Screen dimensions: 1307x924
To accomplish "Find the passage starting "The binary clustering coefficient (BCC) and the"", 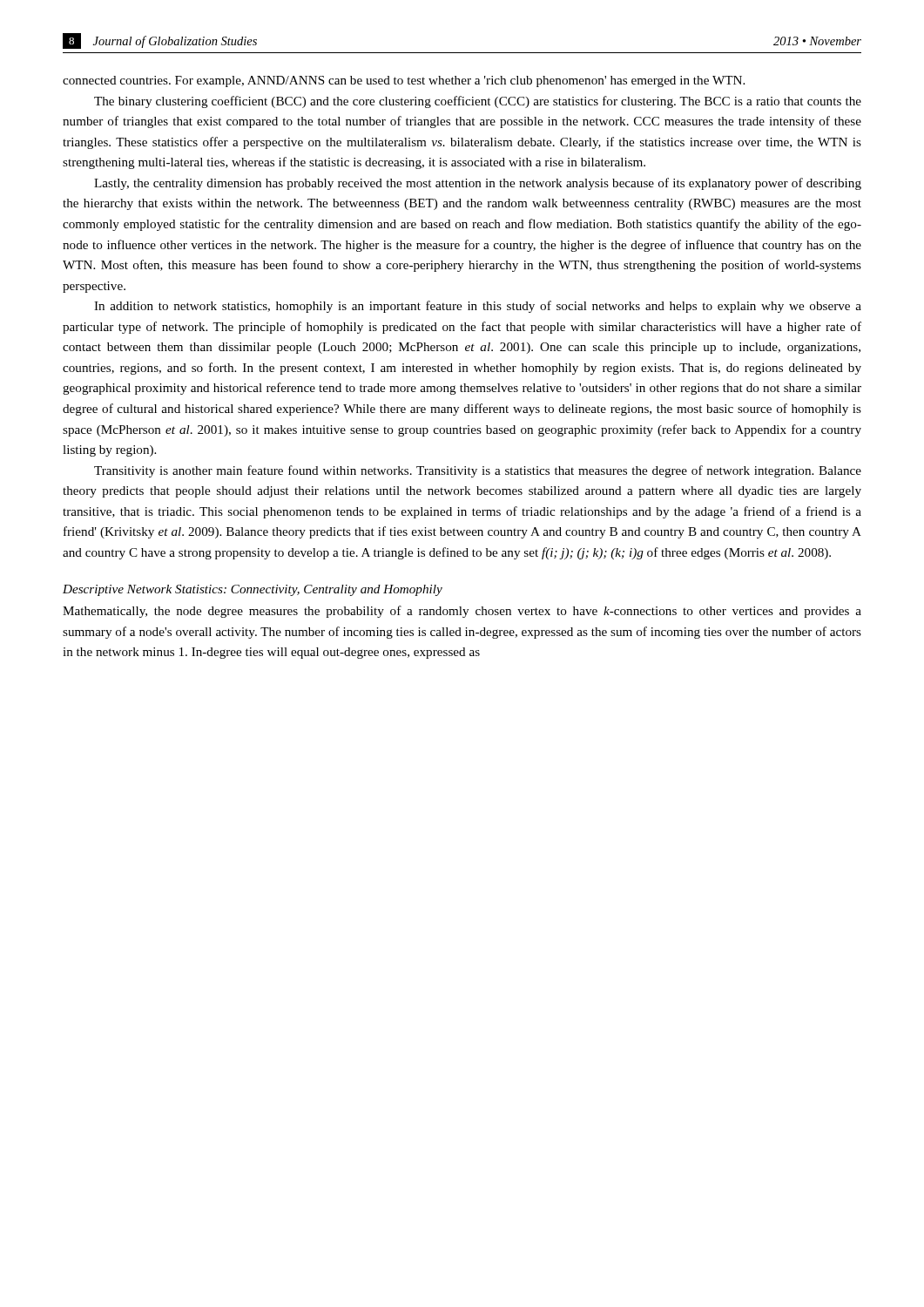I will point(462,131).
